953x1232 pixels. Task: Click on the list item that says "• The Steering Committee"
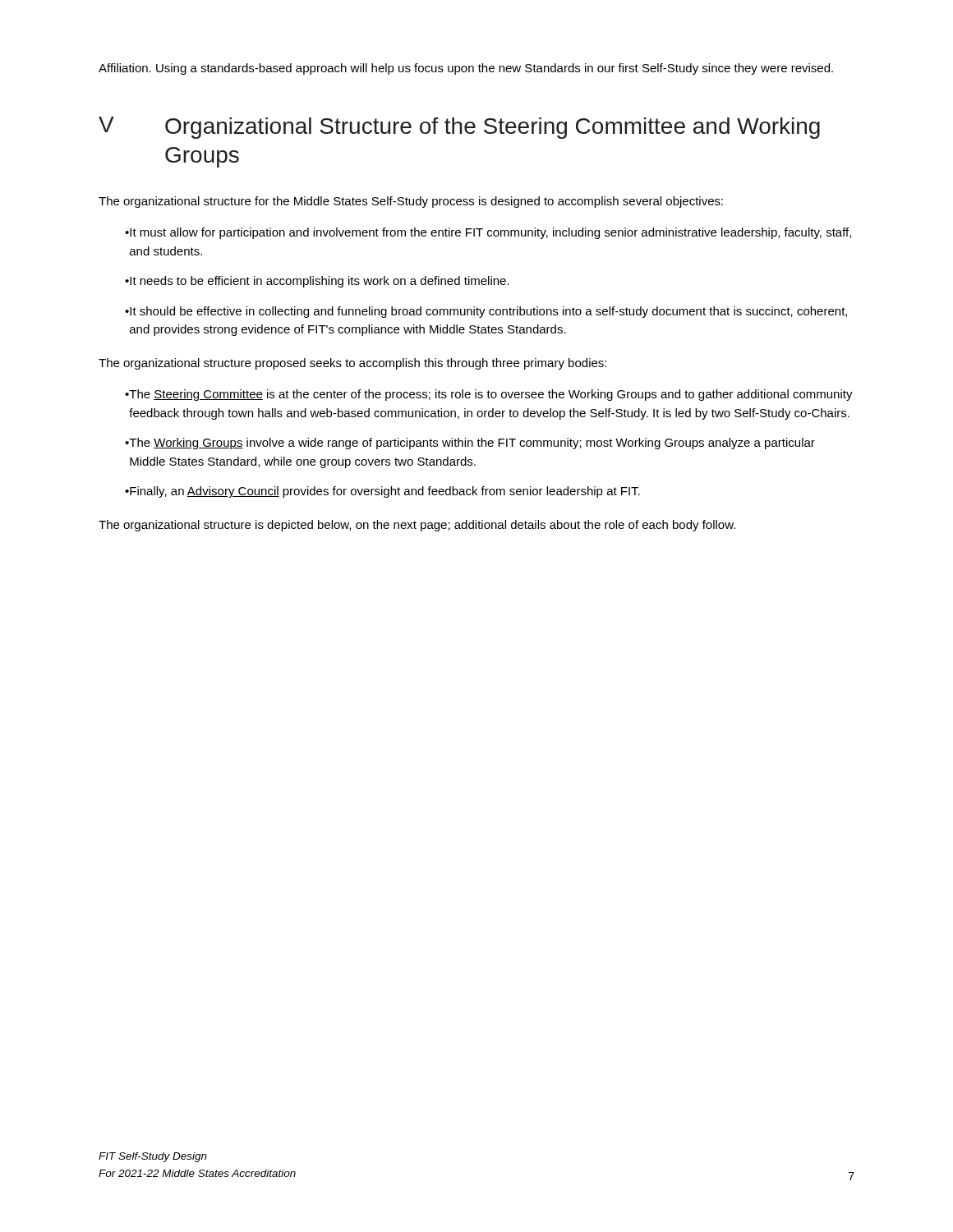476,404
